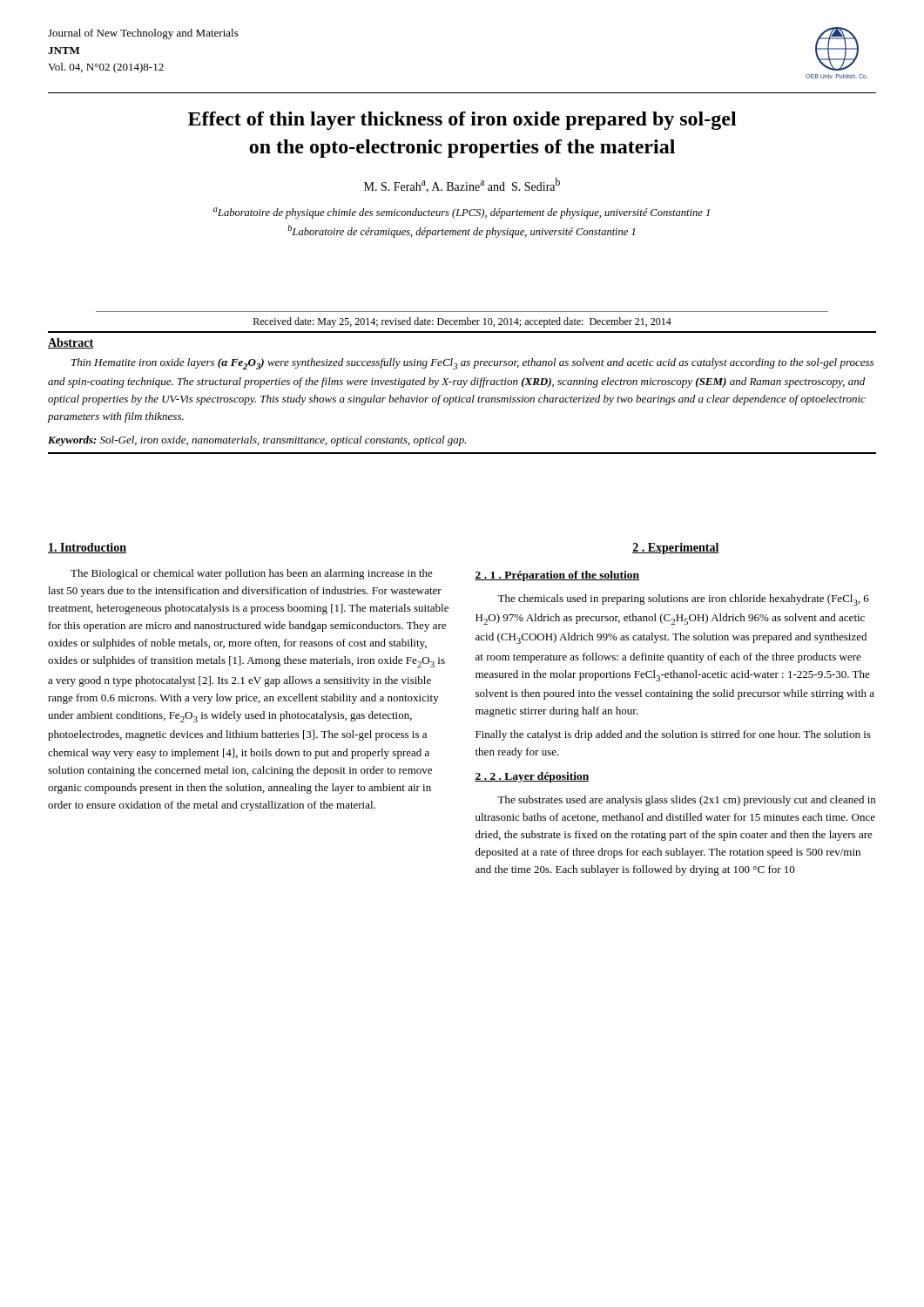Select the logo
This screenshot has width=924, height=1307.
[837, 55]
